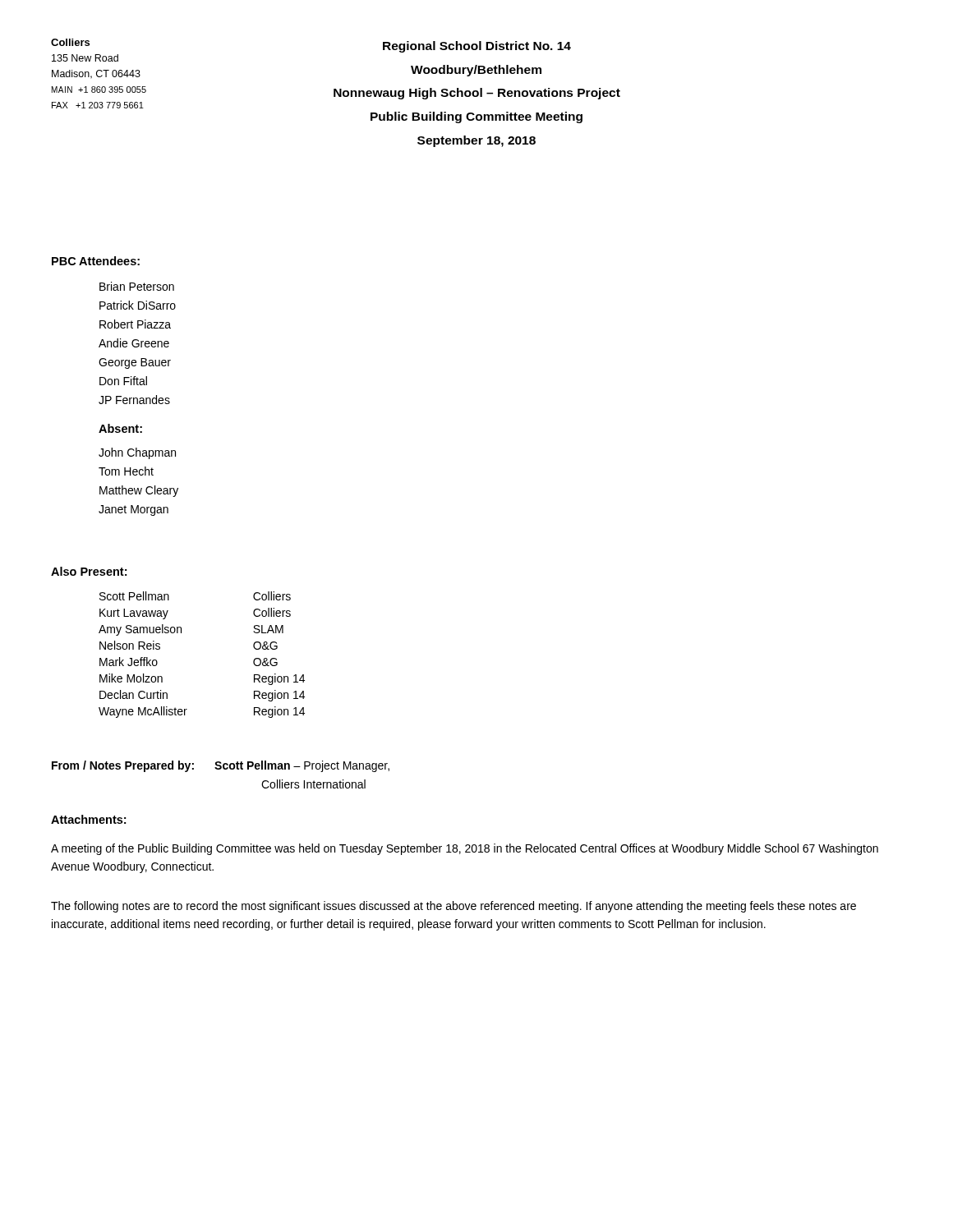Where does it say "George Bauer"?
Viewport: 953px width, 1232px height.
[135, 362]
